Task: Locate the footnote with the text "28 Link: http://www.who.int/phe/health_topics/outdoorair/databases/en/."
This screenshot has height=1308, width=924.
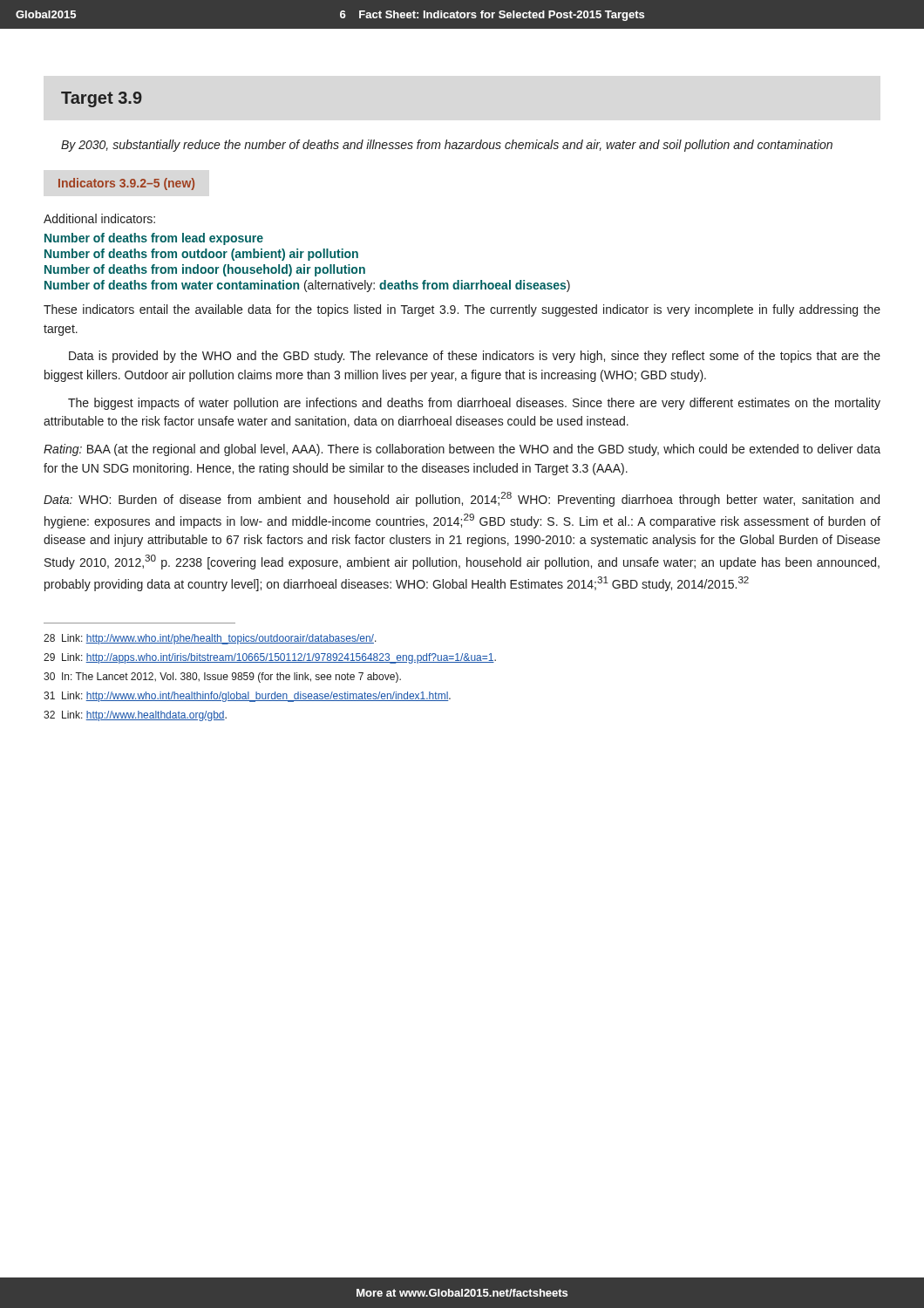Action: [x=210, y=638]
